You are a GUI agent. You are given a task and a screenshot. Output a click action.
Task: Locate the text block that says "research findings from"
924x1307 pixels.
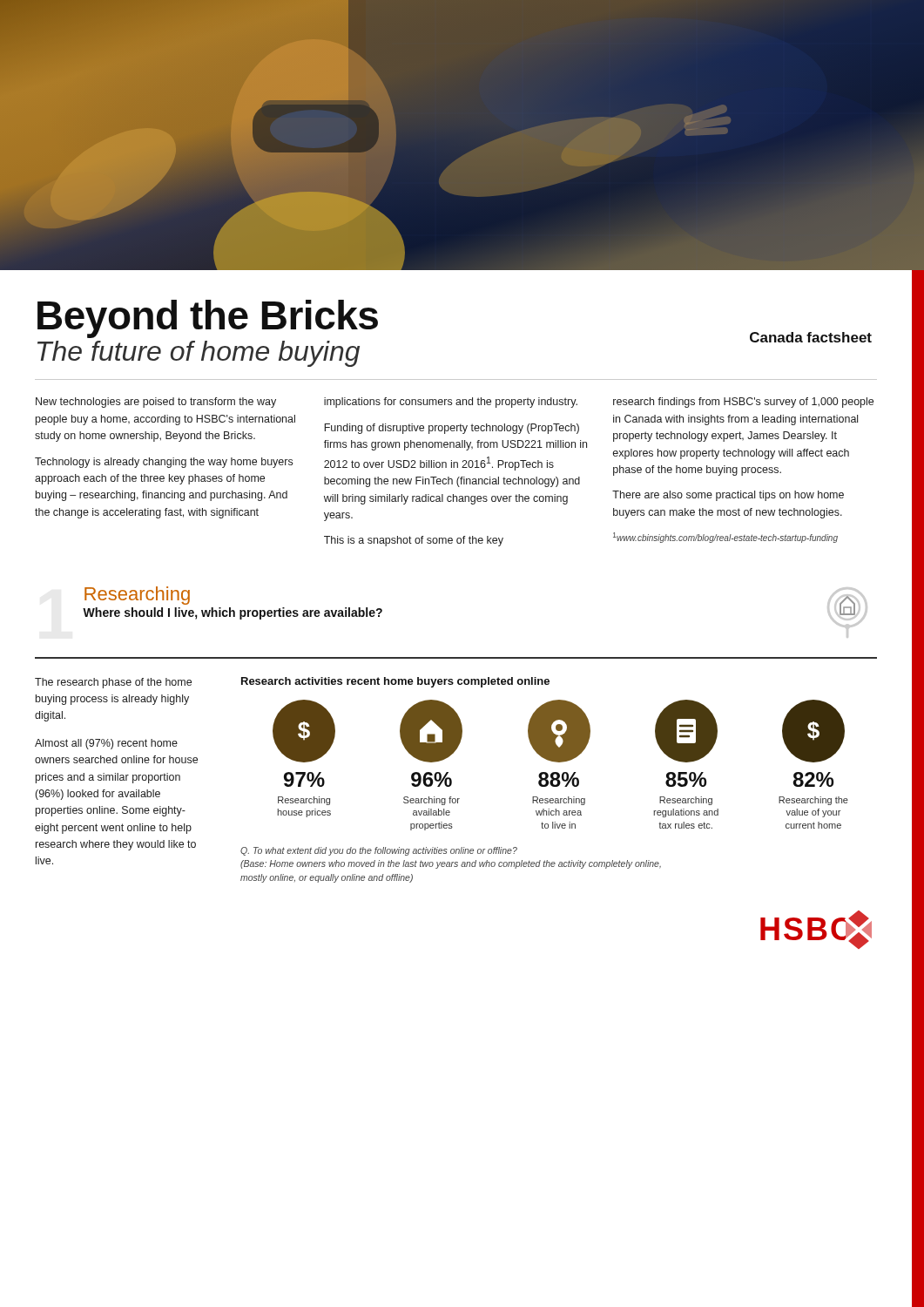pyautogui.click(x=745, y=458)
